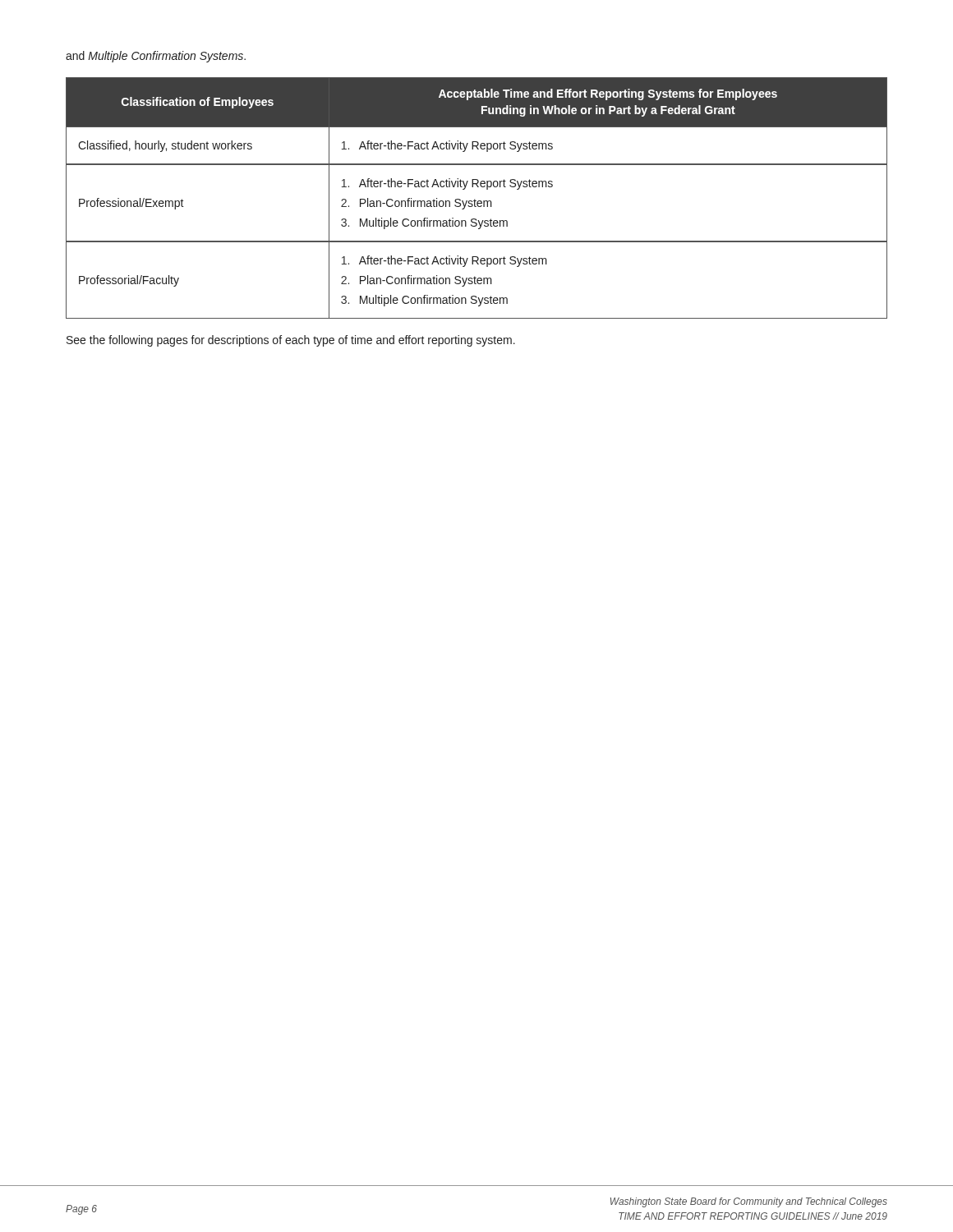Locate the table with the text "1. After-the-Fact Activity Report"

[476, 198]
